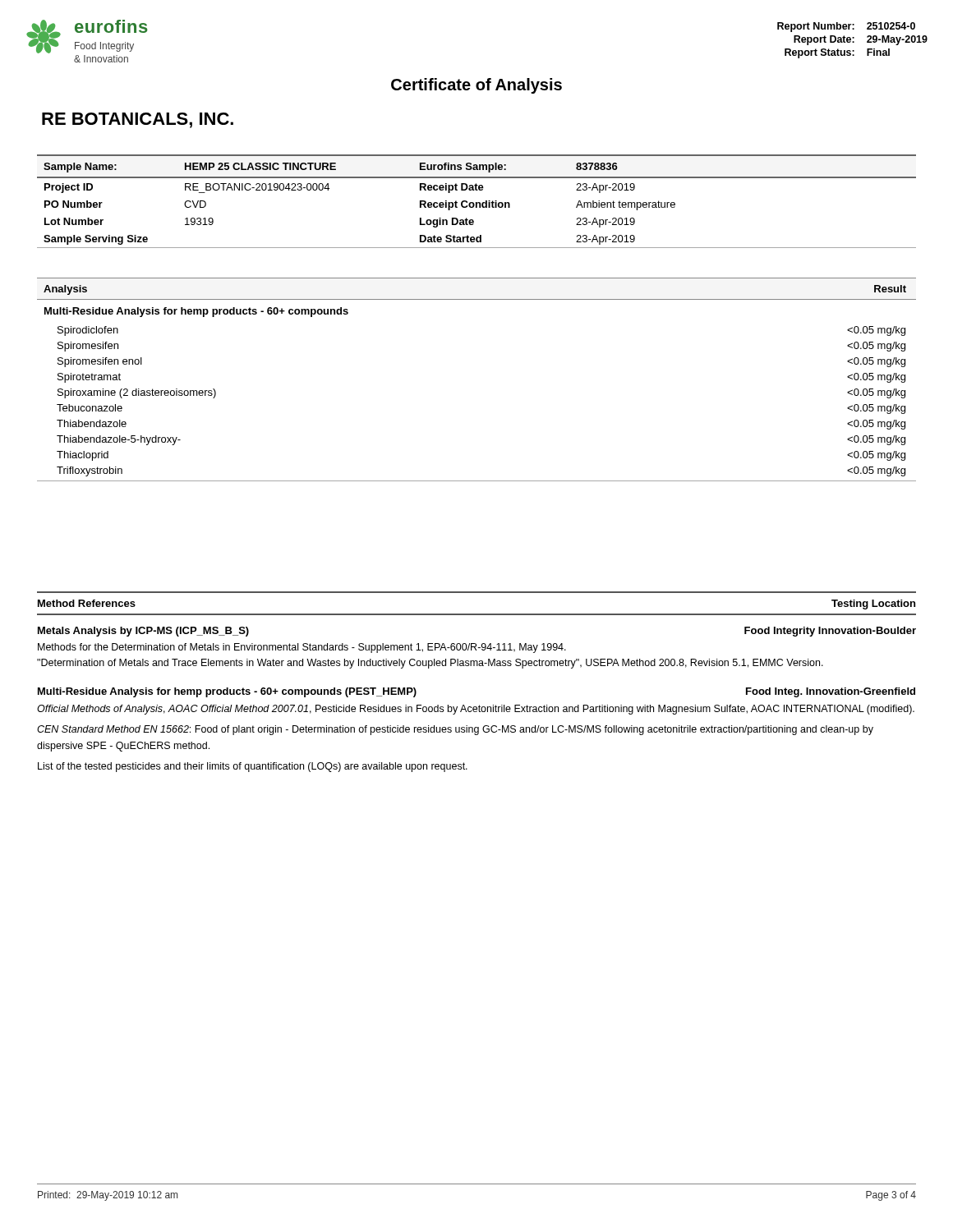Select the text block starting "Methods for the"
Screen dimensions: 1232x953
[x=430, y=655]
